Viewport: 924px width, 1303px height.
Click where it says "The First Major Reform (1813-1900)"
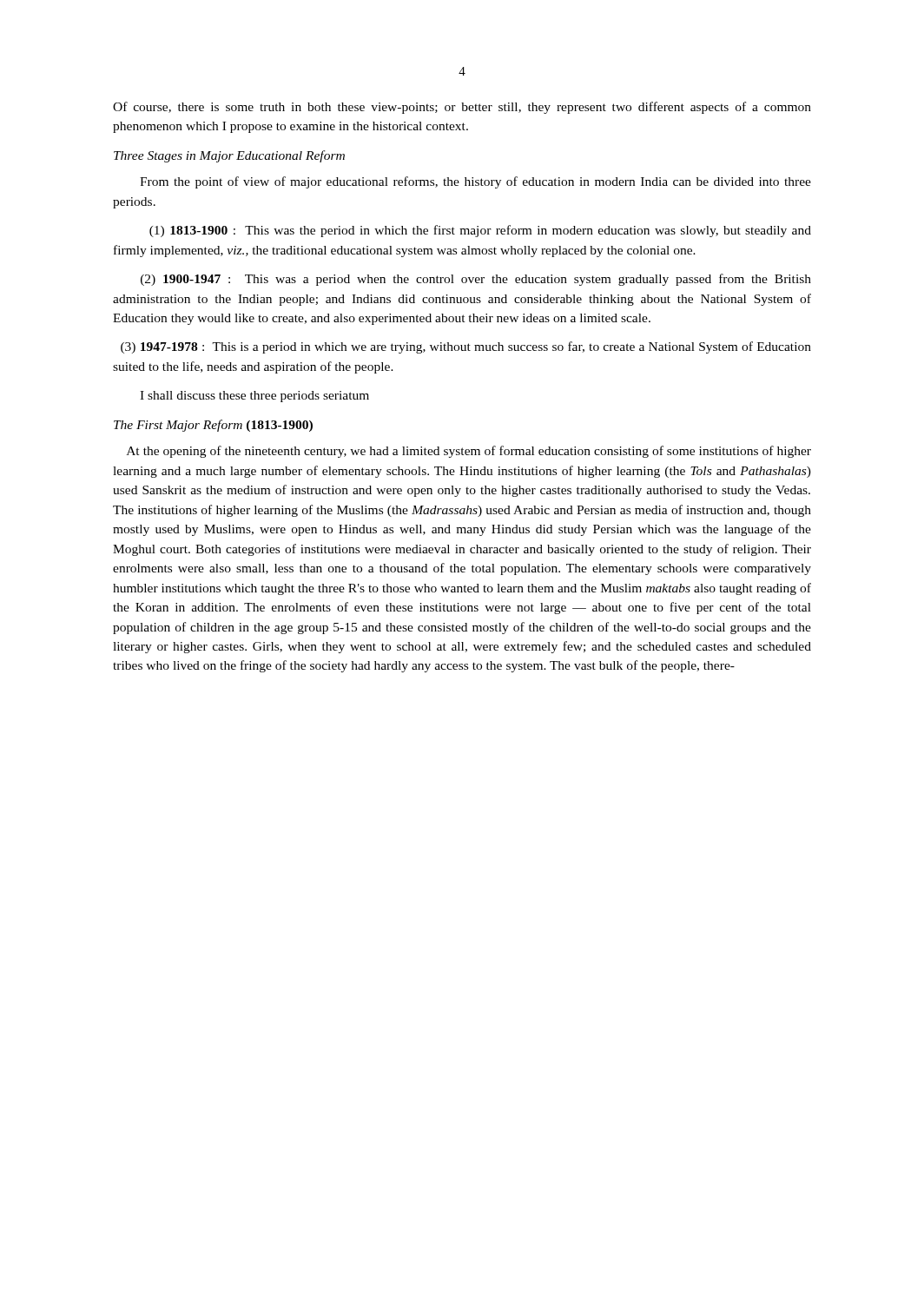[x=213, y=424]
